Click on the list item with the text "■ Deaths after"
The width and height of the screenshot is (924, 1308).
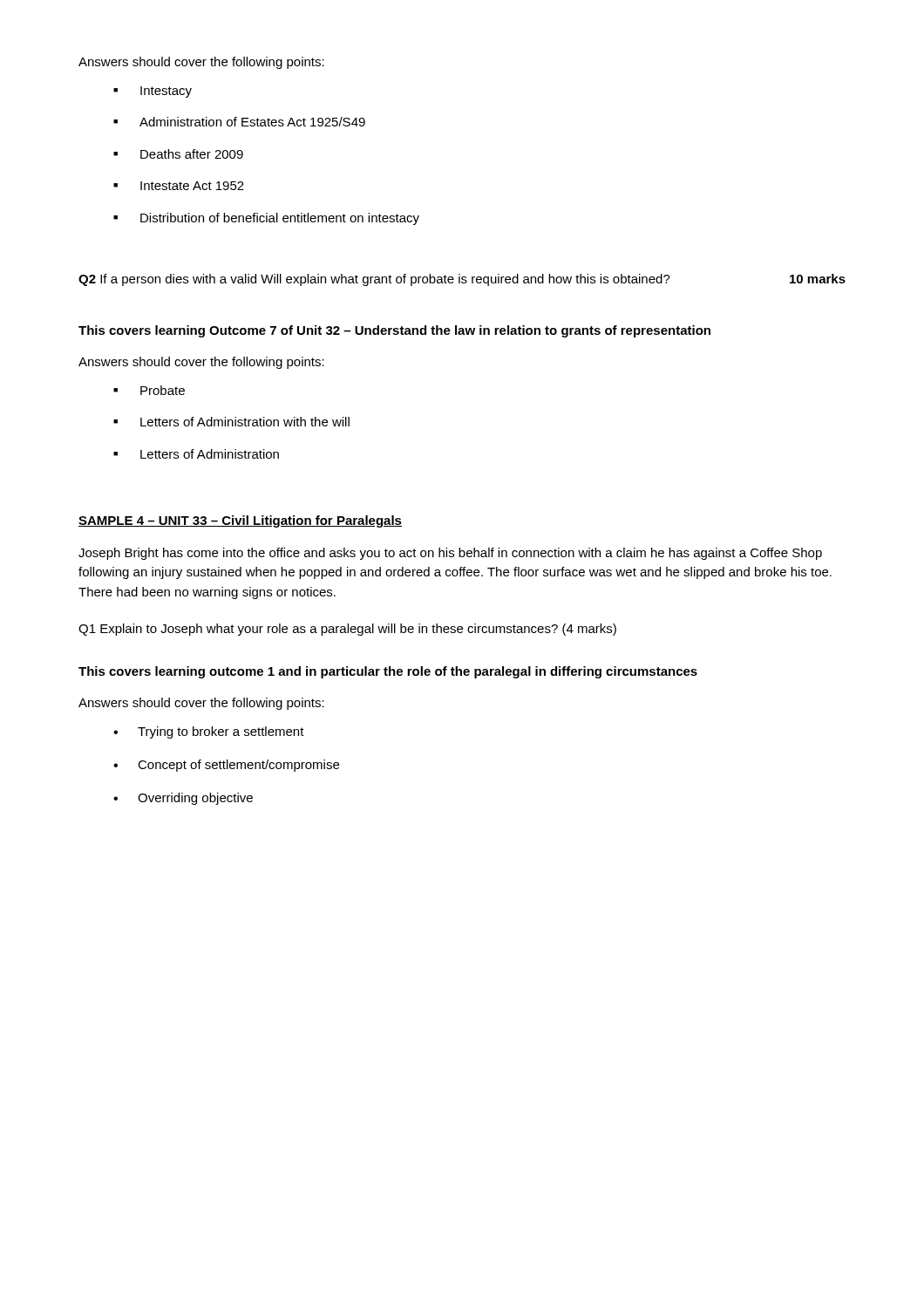[178, 154]
